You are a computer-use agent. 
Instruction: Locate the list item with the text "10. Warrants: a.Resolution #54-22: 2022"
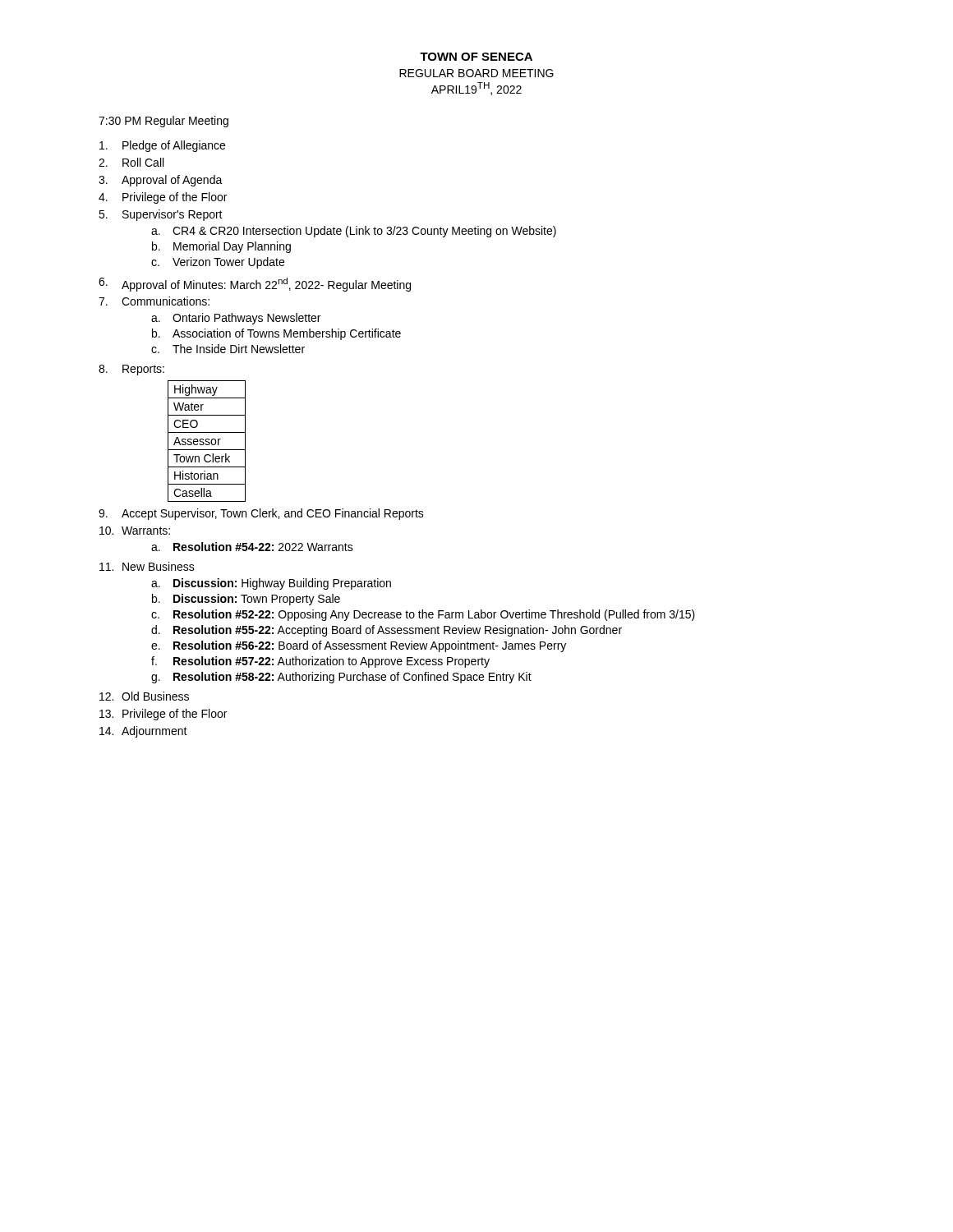(135, 531)
